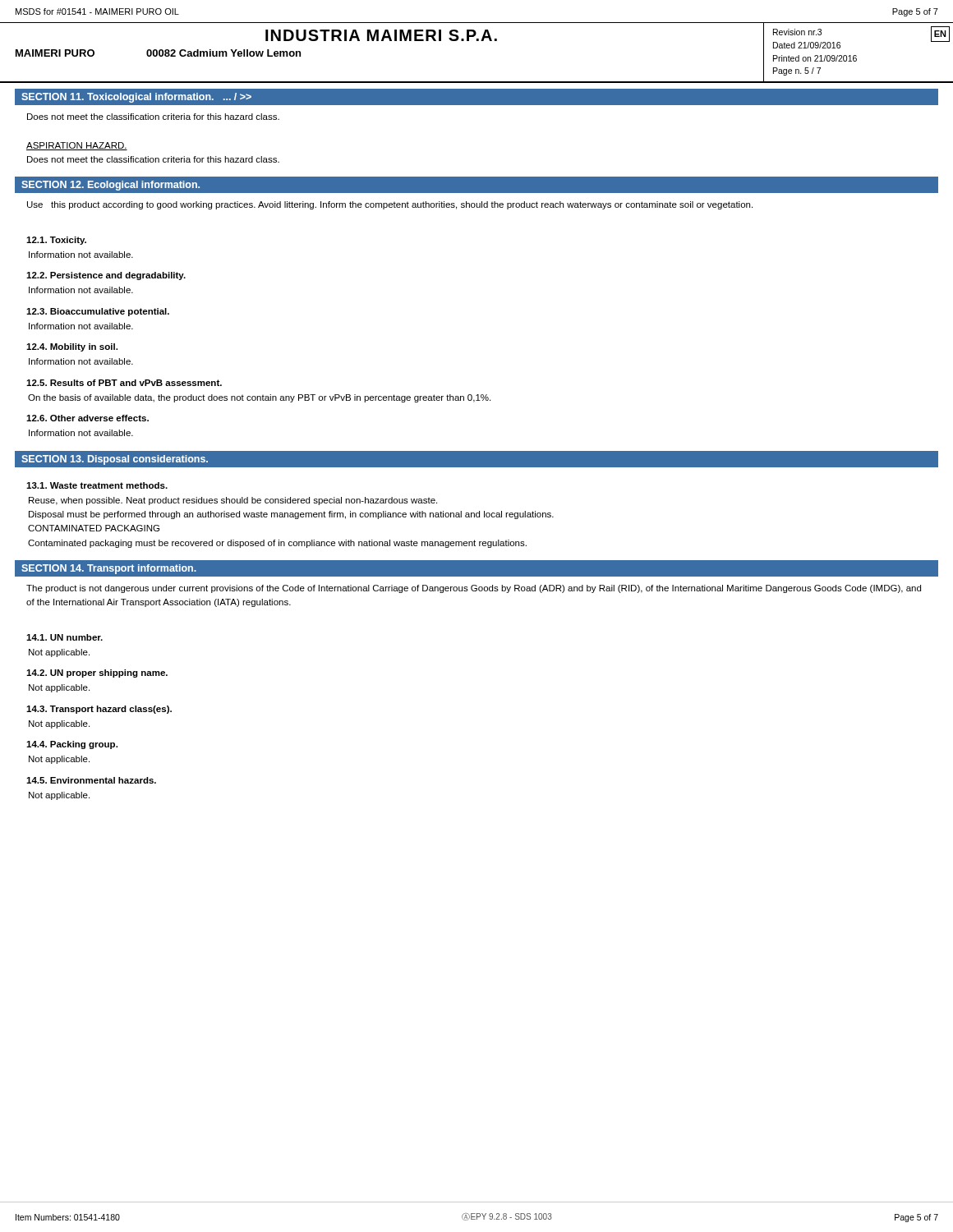Click on the element starting "3. Bioaccumulative potential. Information"
The height and width of the screenshot is (1232, 953).
98,312
